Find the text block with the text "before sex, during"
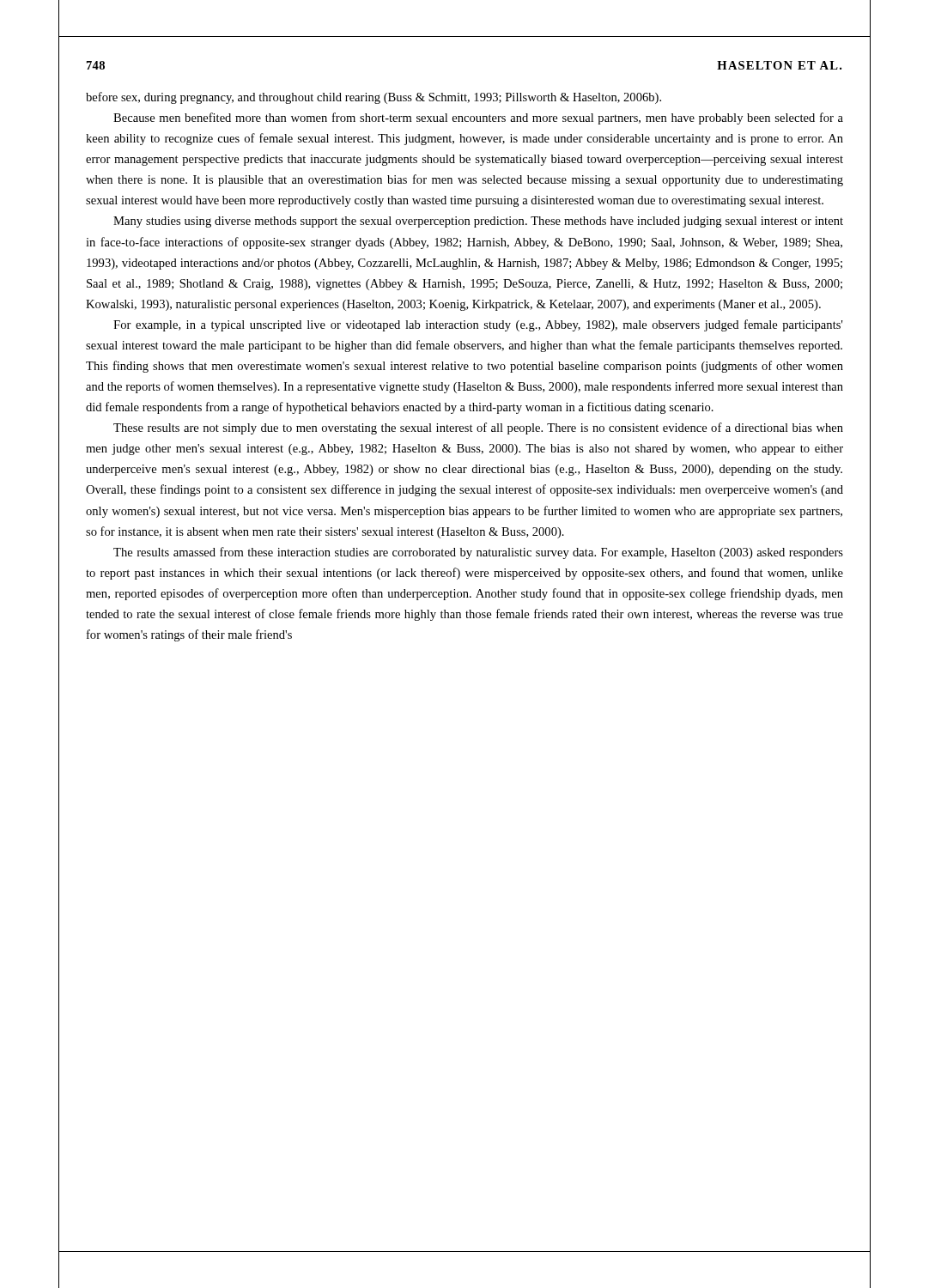The image size is (929, 1288). [x=464, y=366]
